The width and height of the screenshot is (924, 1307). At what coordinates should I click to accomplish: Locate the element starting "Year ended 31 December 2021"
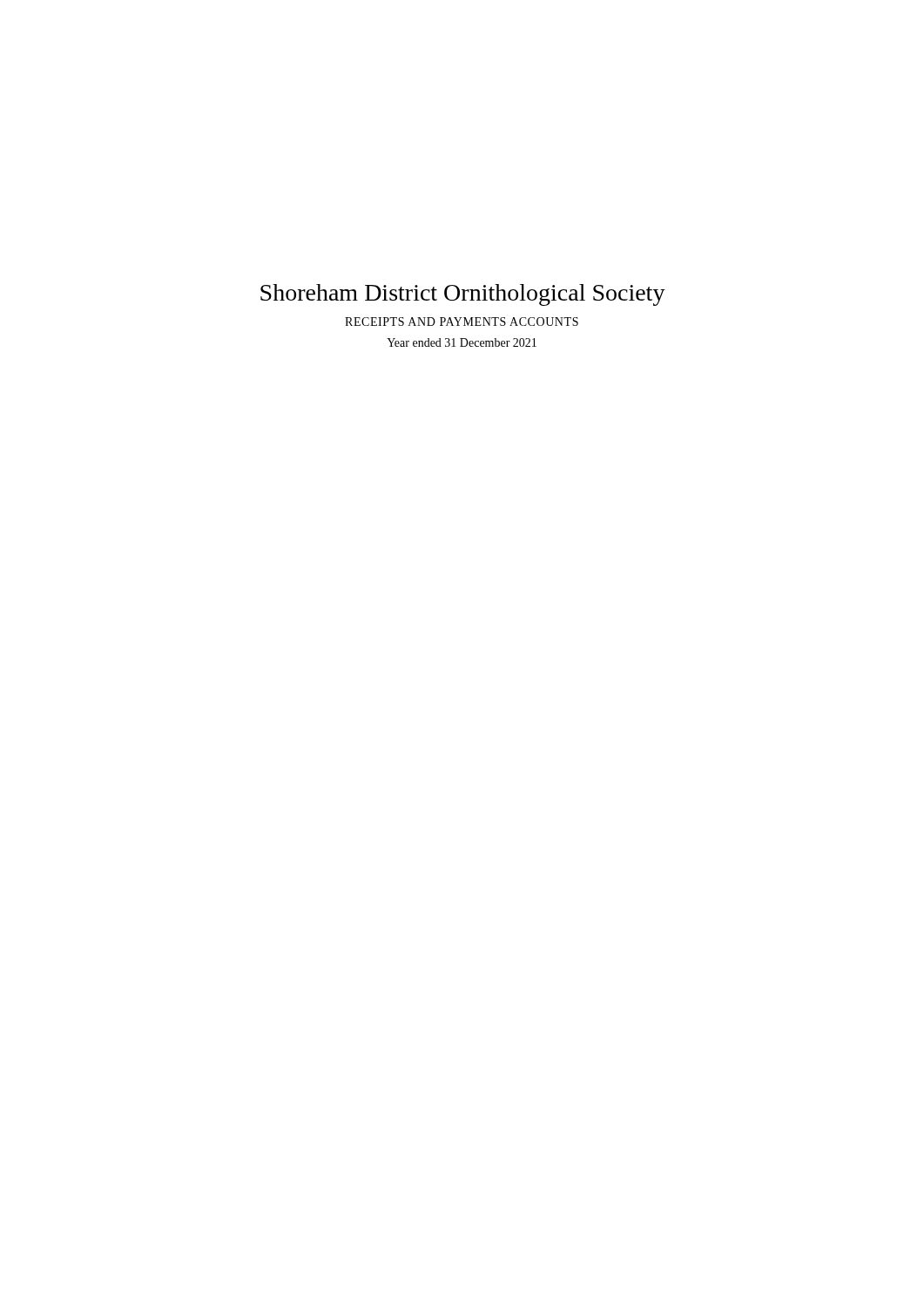462,343
